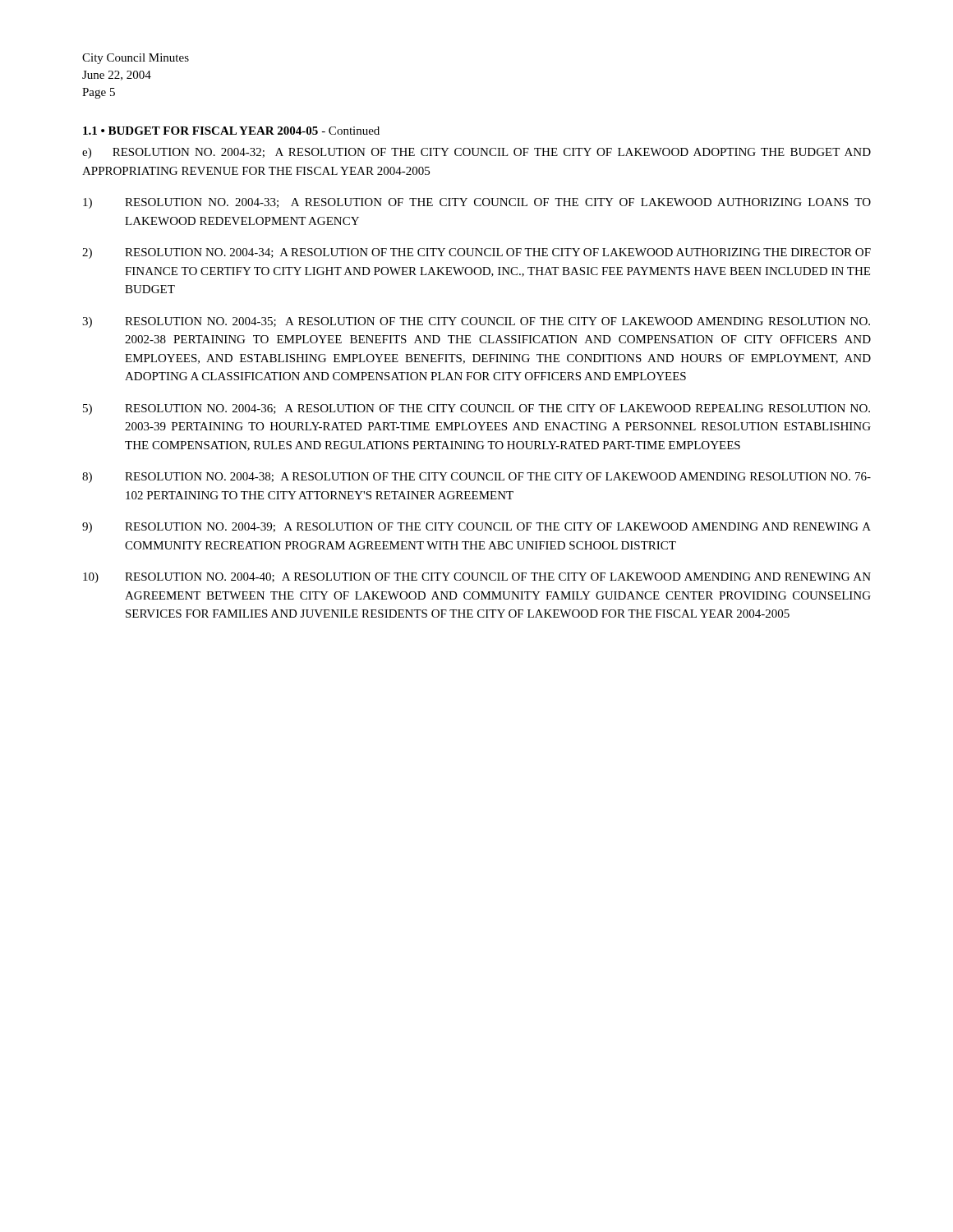Click on the list item containing "5) RESOLUTION NO. 2004-36;"
Screen dimensions: 1232x953
pos(476,427)
